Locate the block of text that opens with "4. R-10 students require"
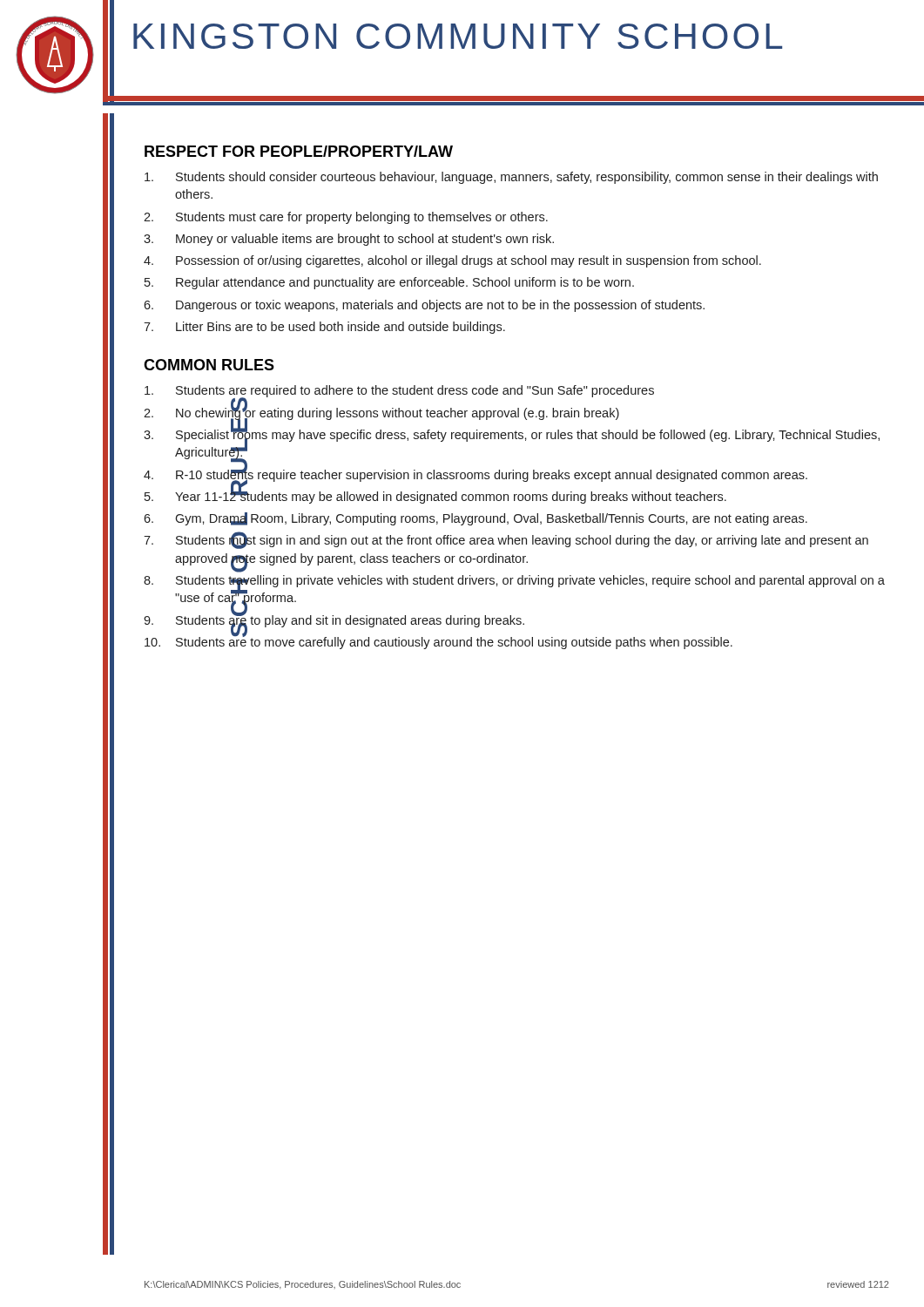This screenshot has height=1307, width=924. tap(516, 475)
